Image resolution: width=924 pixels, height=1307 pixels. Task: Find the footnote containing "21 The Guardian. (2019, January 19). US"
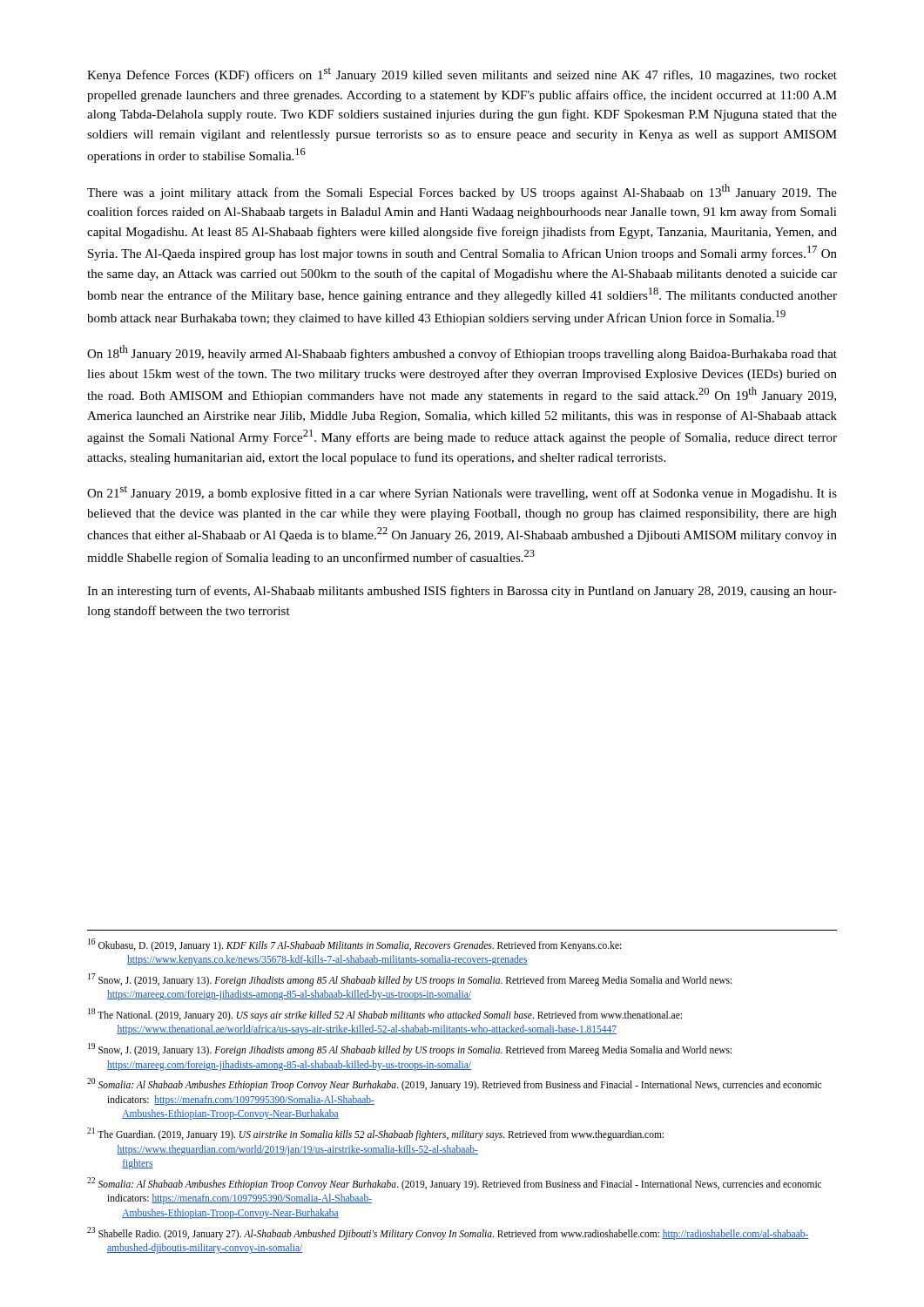[x=462, y=1148]
